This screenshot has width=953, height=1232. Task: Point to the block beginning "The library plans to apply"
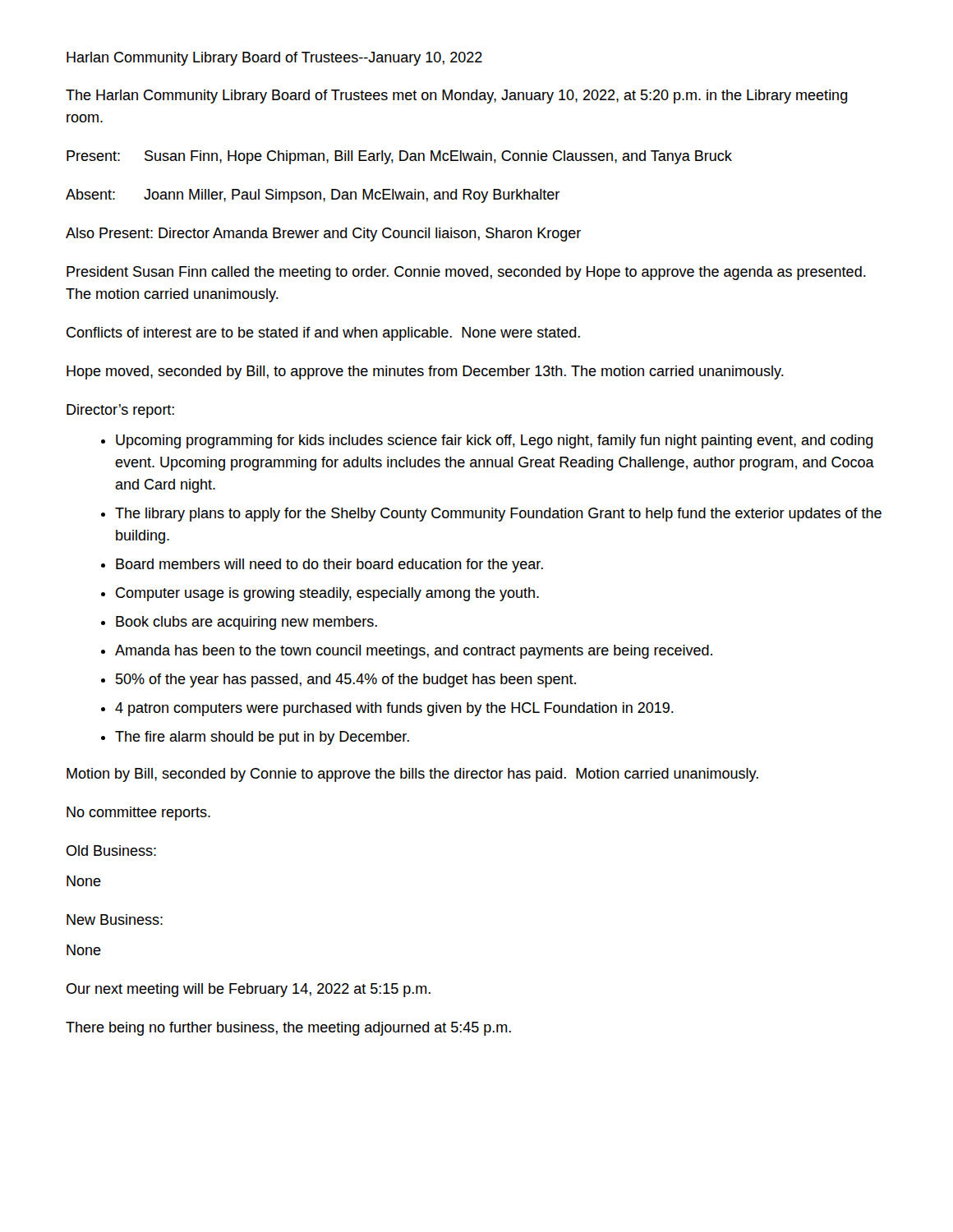(499, 524)
